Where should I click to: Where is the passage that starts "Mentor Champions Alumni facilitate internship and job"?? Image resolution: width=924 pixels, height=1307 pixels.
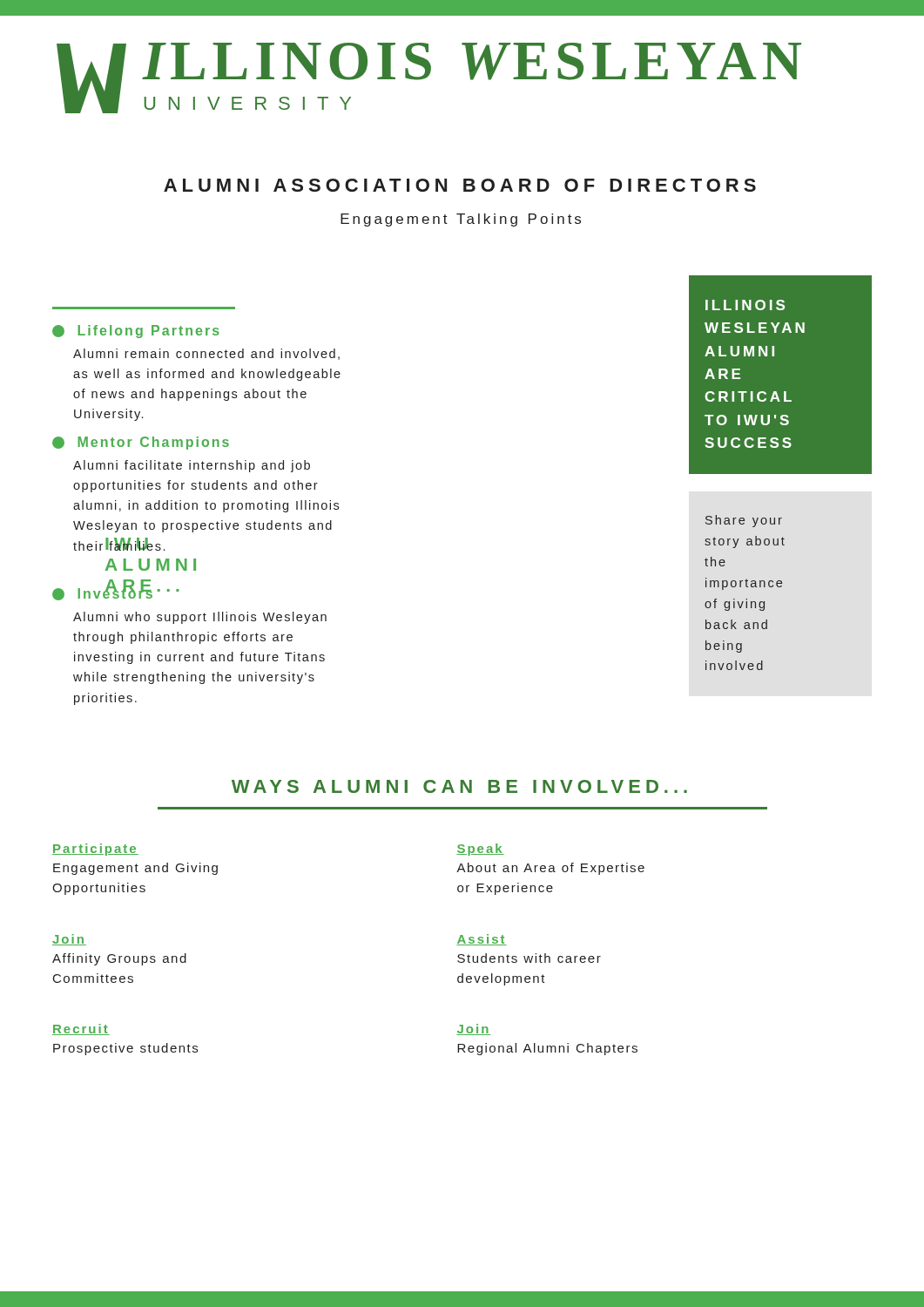[300, 495]
